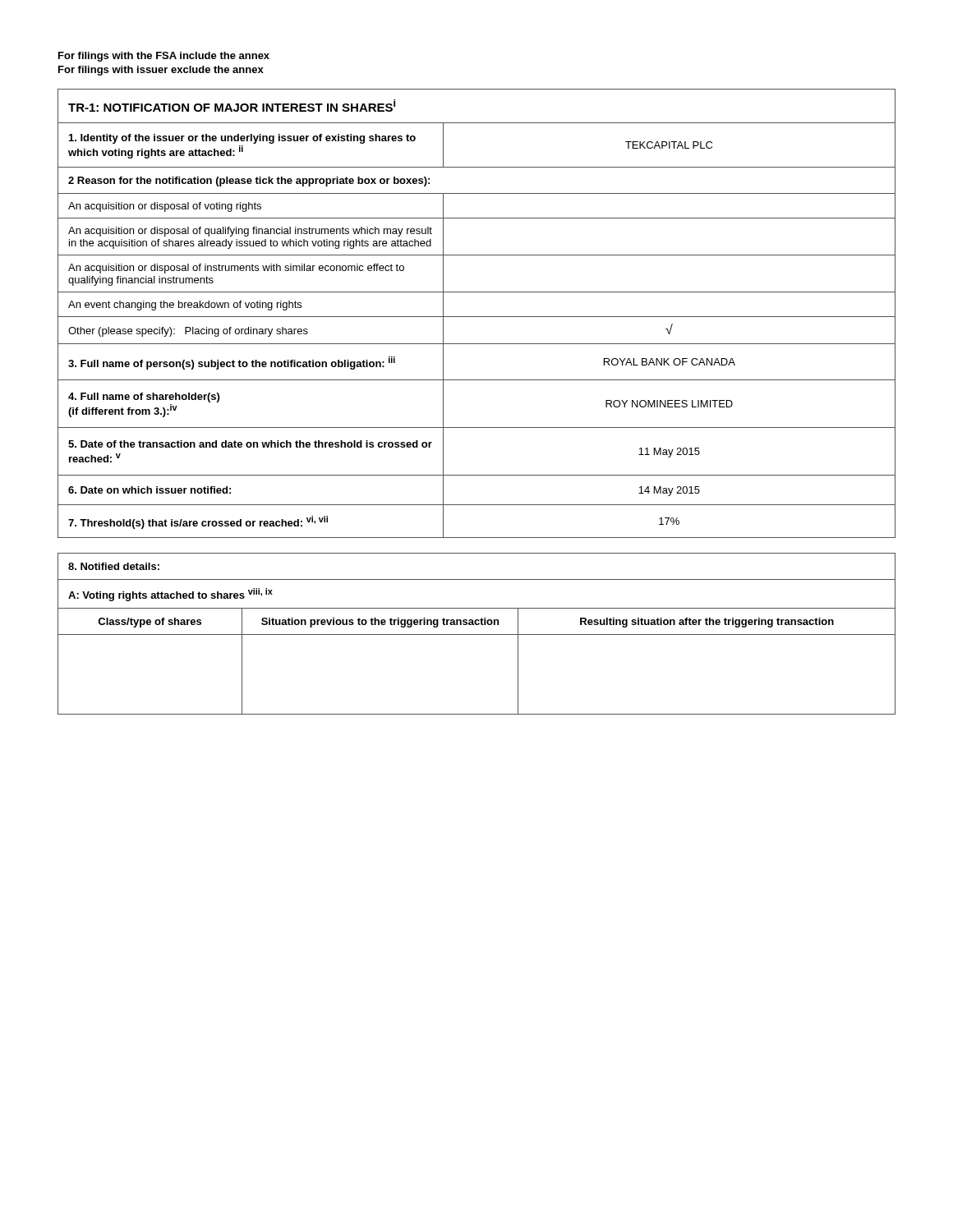Locate the region starting "8. Notified details:"

click(x=114, y=566)
